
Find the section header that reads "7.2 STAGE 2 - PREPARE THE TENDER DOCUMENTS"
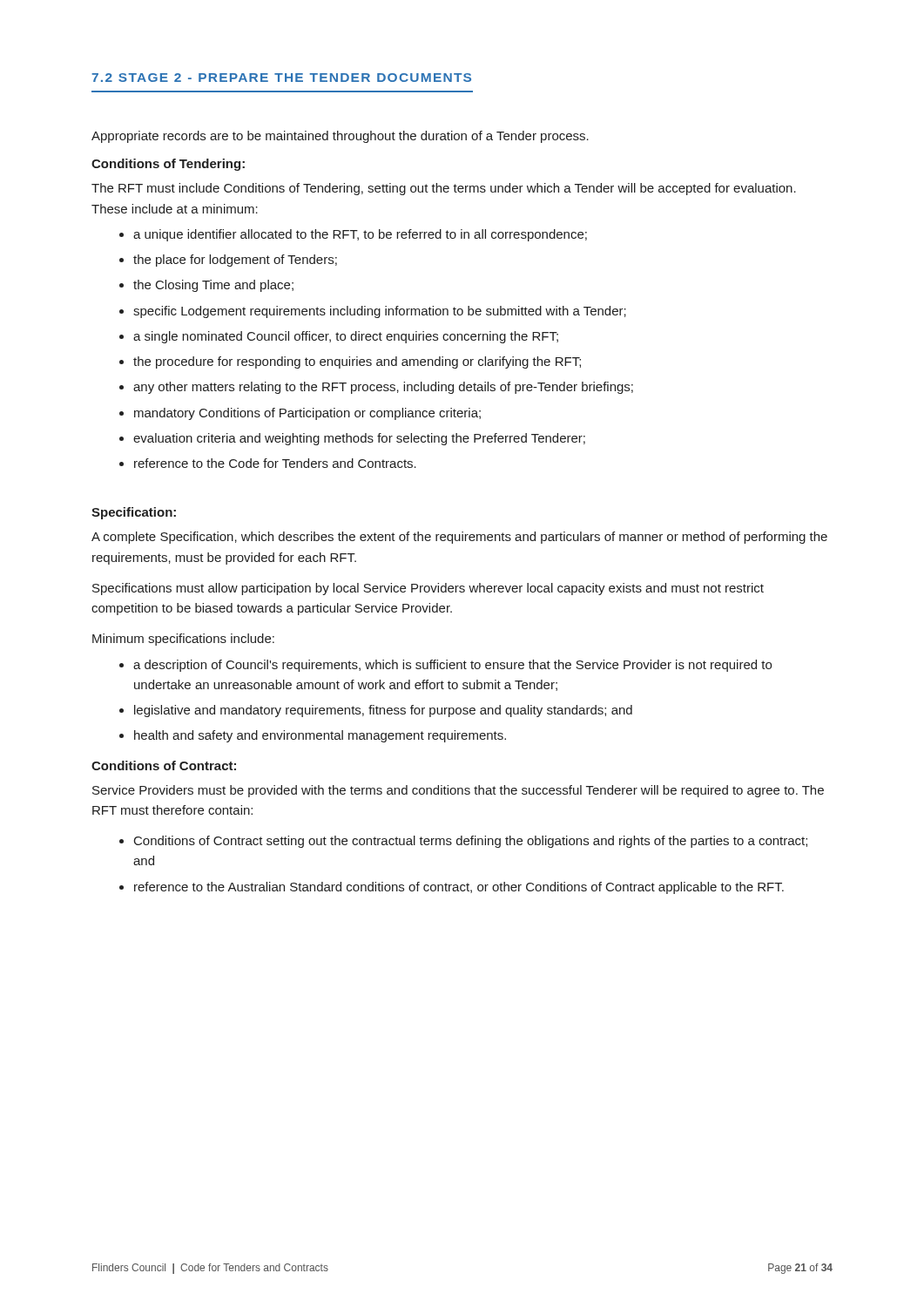coord(282,81)
